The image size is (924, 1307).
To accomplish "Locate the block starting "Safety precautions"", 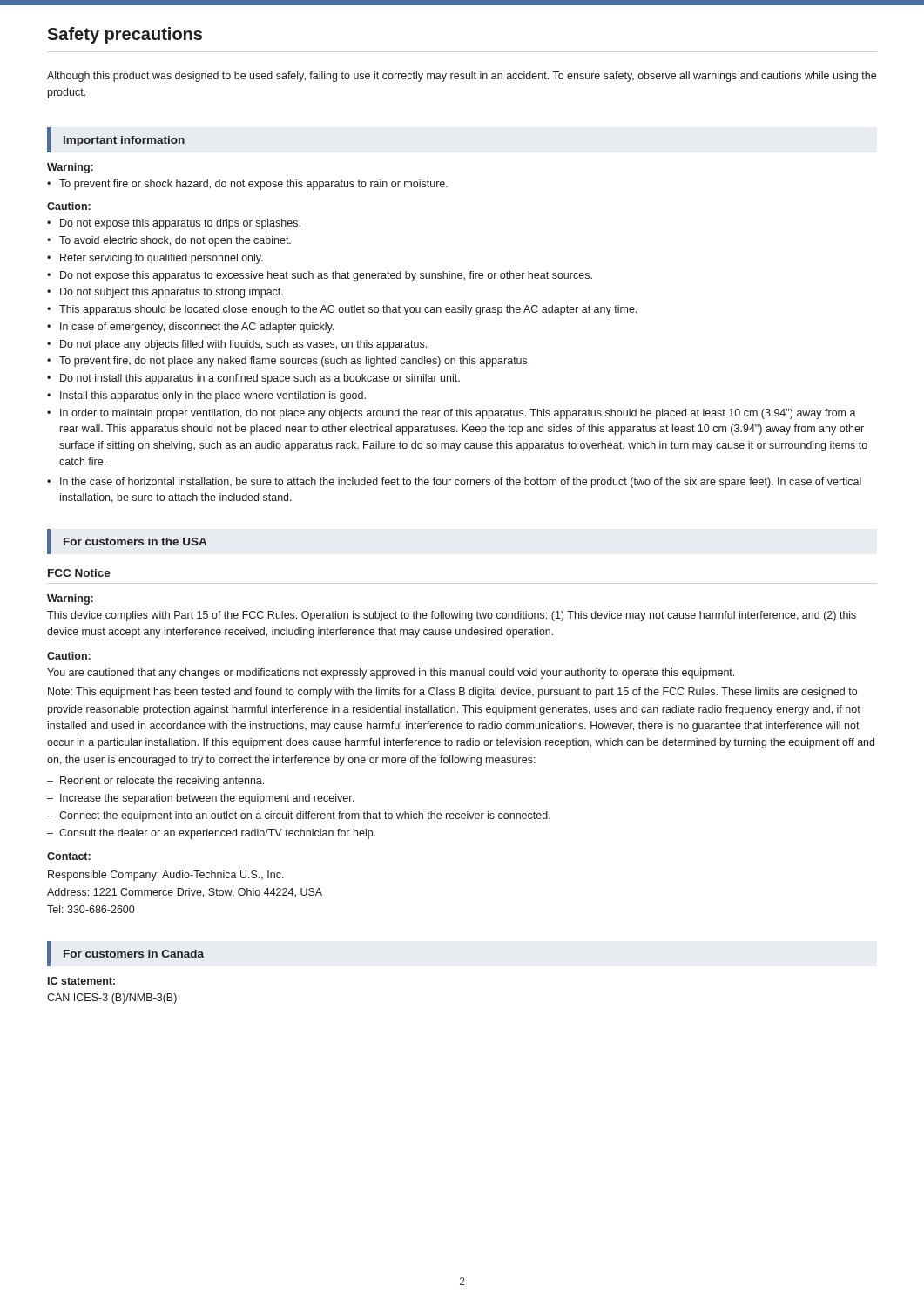I will tap(125, 35).
